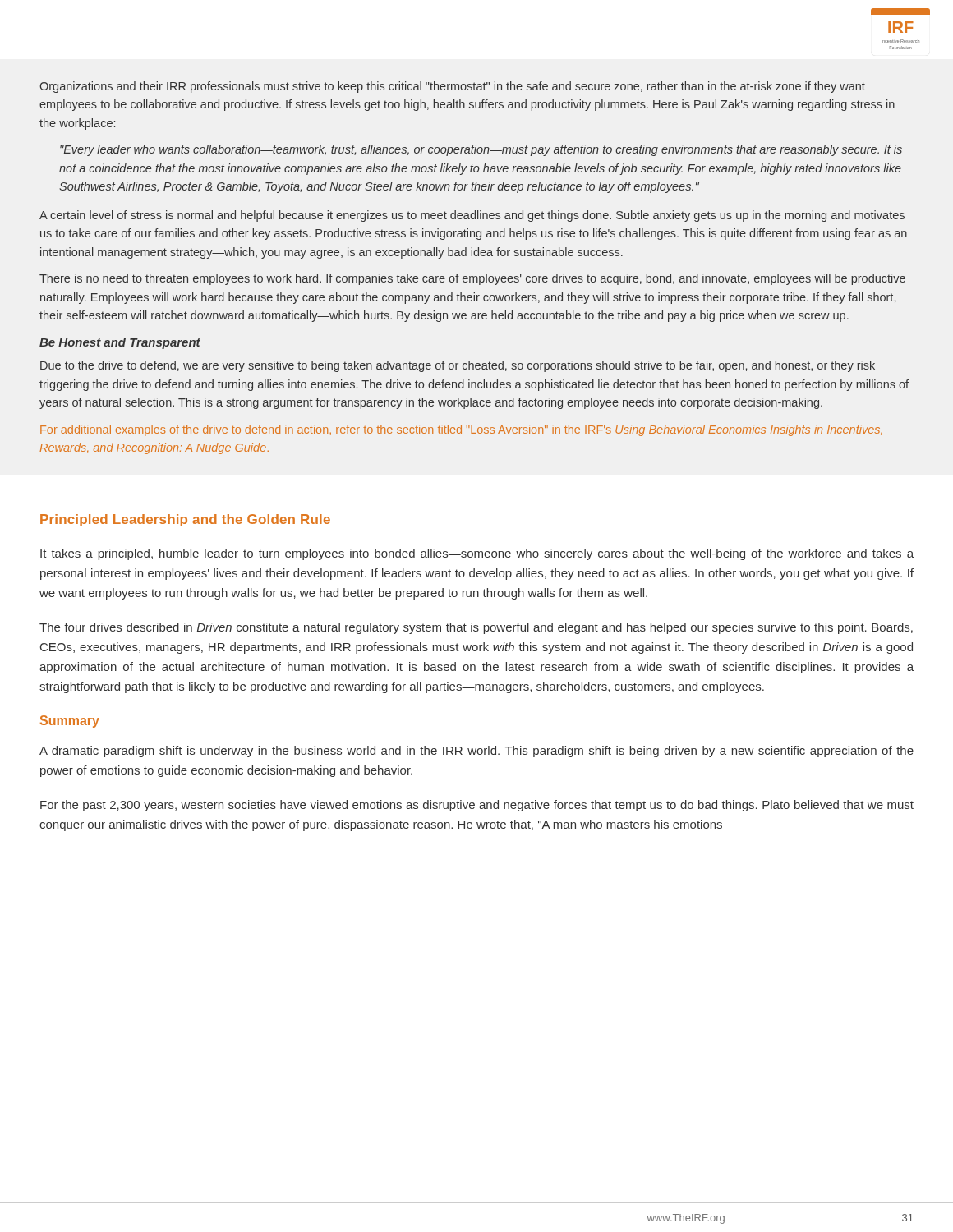This screenshot has height=1232, width=953.
Task: Locate the block of text that opens with "Organizations and their IRR professionals"
Action: (x=467, y=105)
